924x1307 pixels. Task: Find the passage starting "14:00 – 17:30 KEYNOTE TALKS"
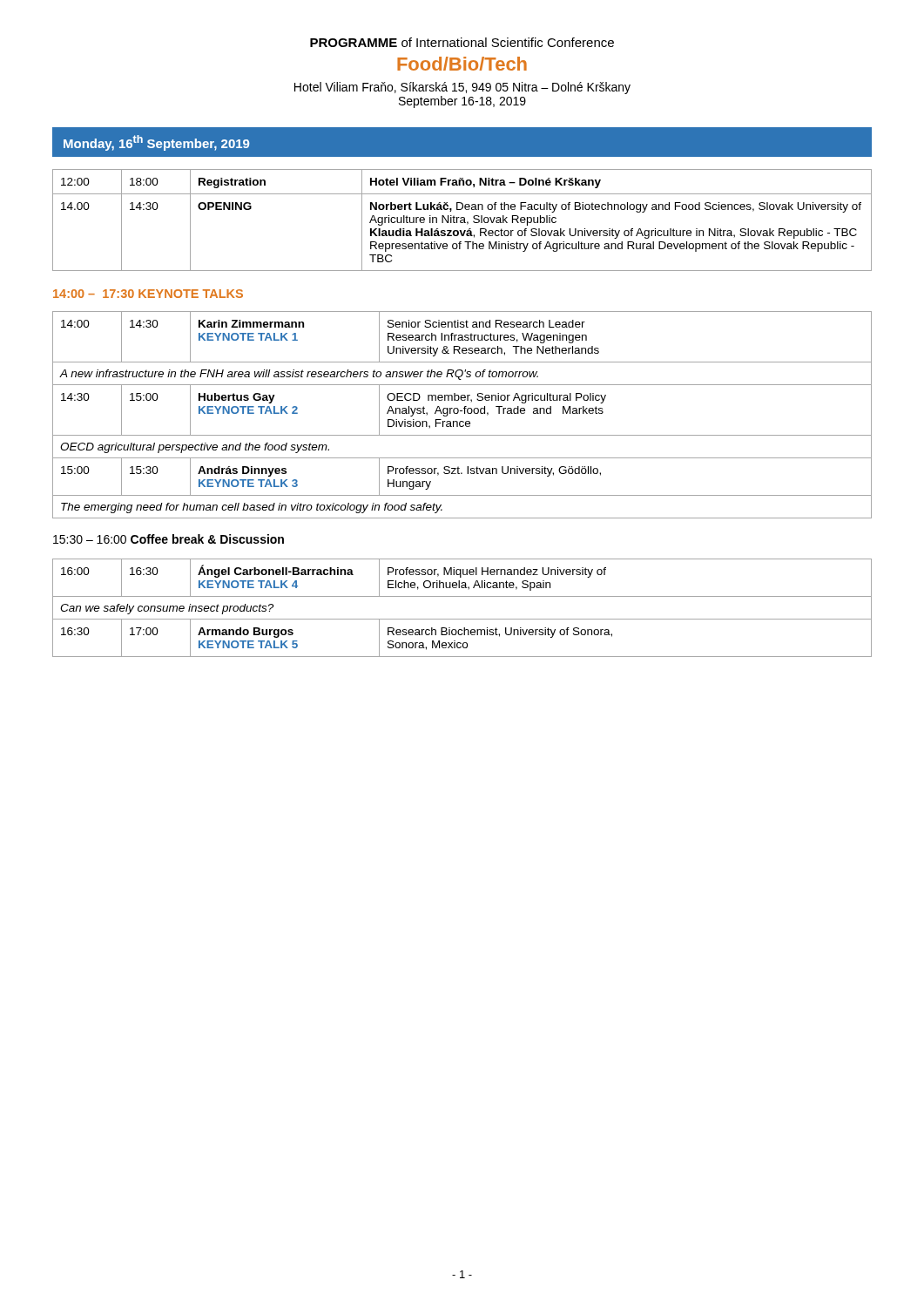[148, 294]
